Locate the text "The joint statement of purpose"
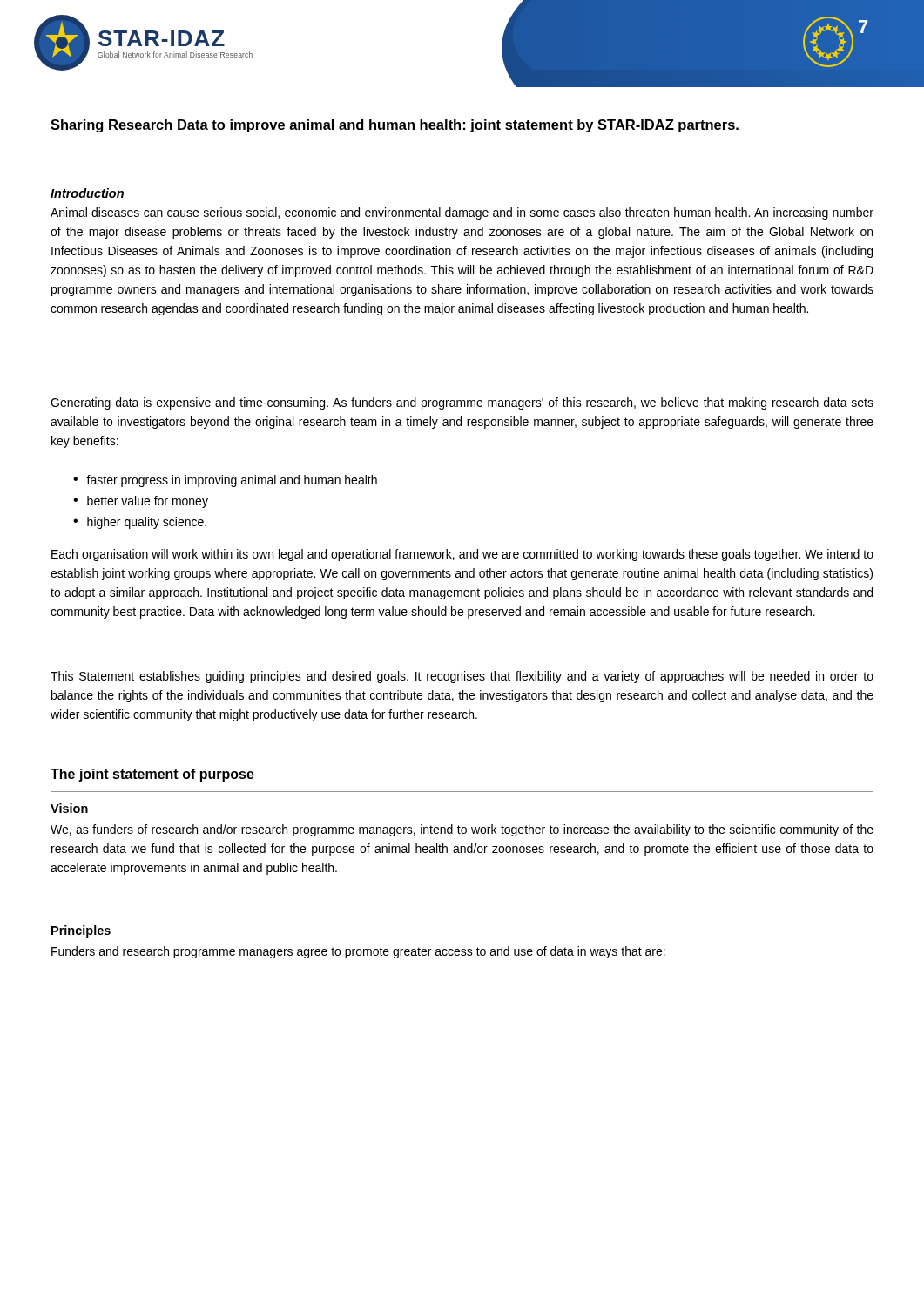Screen dimensions: 1307x924 152,775
